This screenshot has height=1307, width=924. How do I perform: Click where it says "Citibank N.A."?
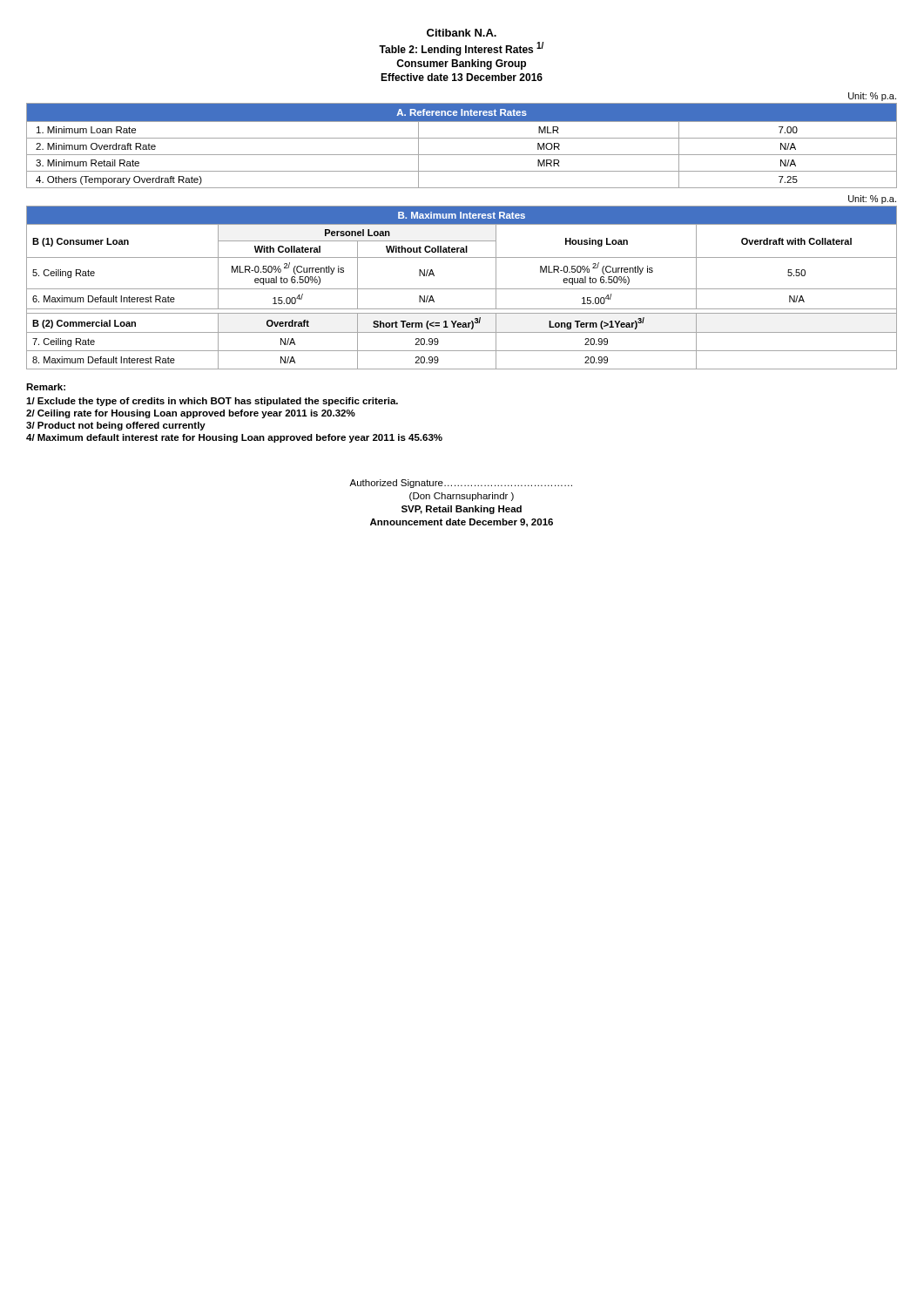(x=462, y=33)
